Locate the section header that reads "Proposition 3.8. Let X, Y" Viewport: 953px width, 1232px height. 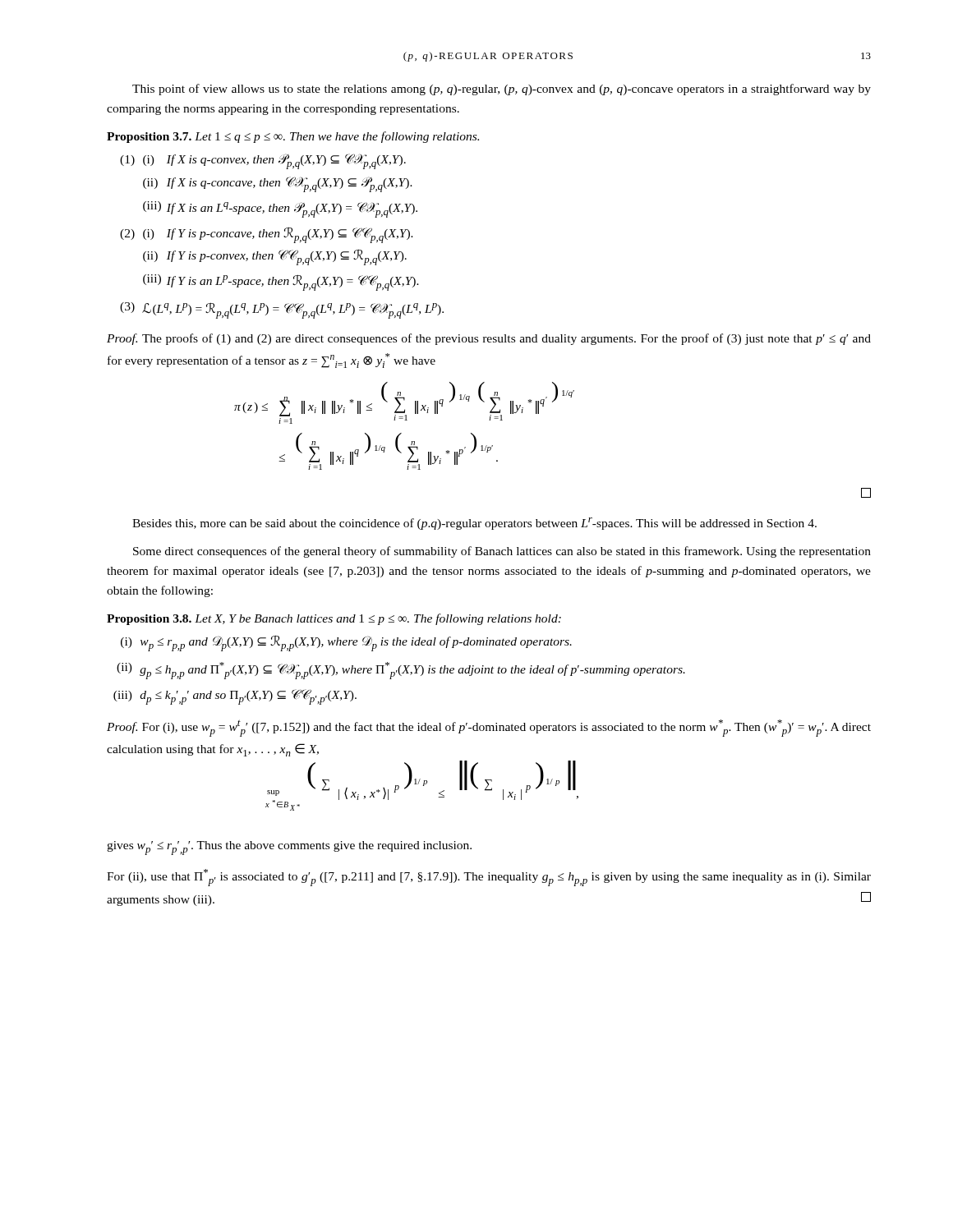point(489,619)
